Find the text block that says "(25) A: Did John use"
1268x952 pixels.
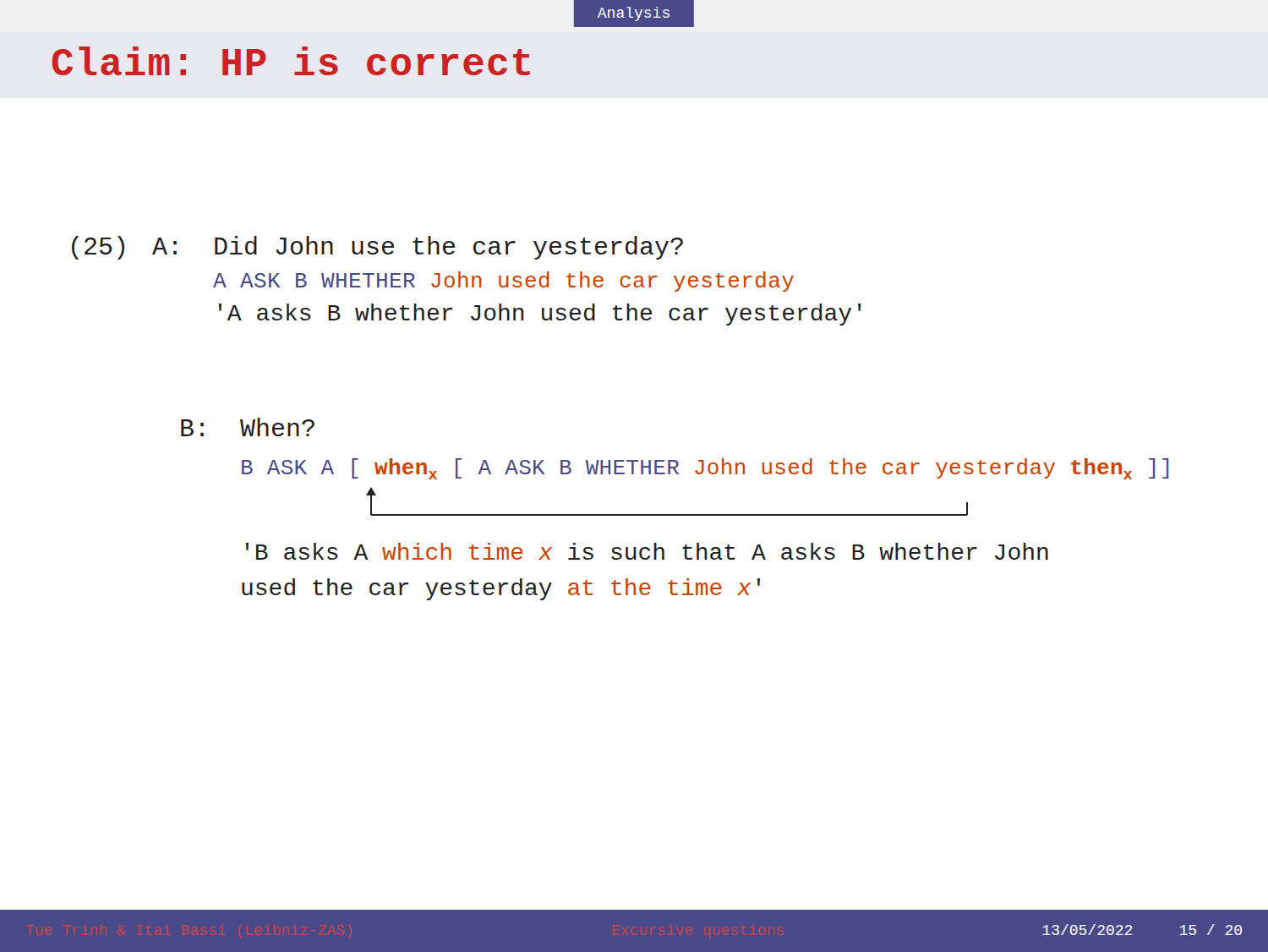634,280
